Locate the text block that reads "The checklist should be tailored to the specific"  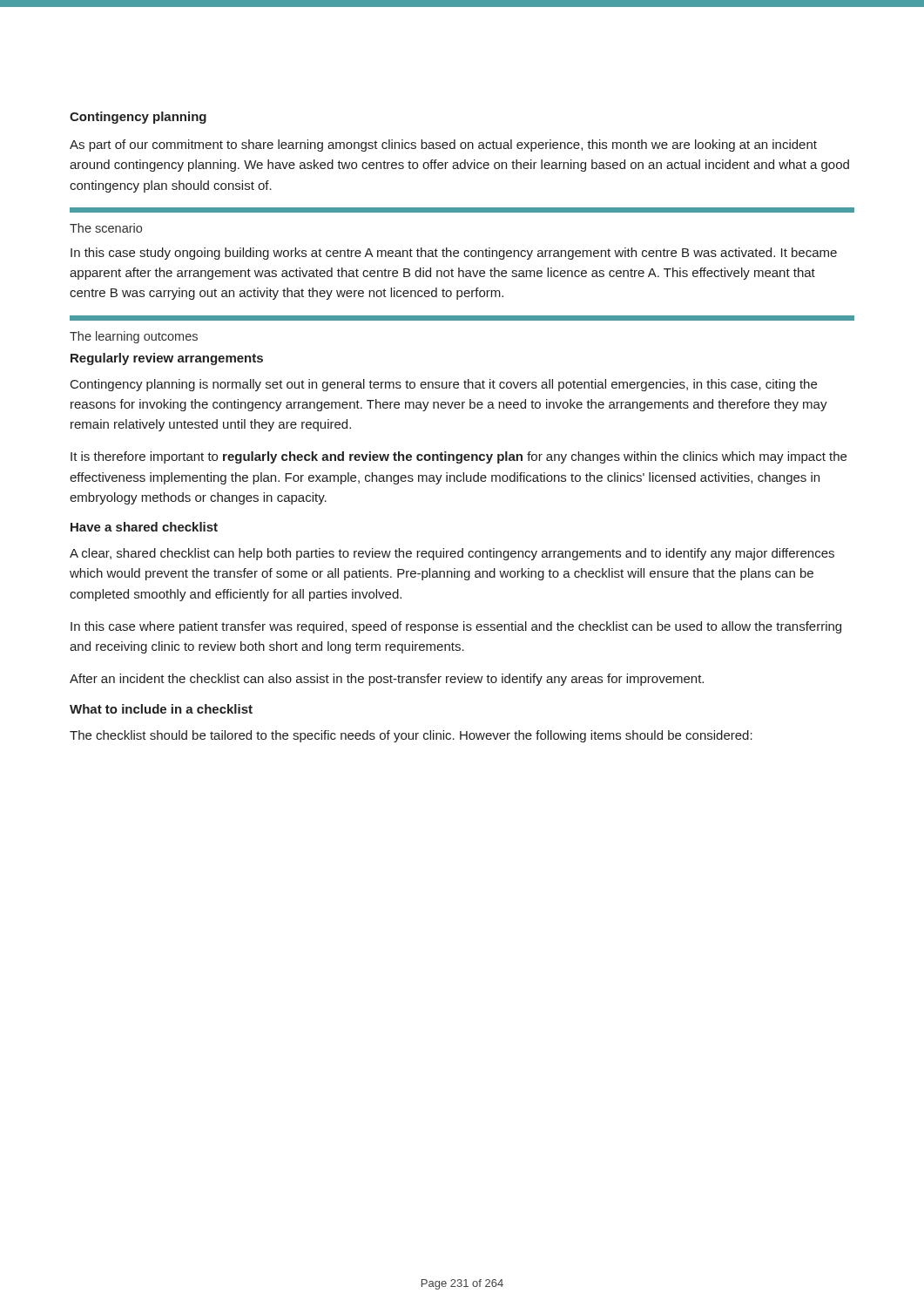click(x=462, y=735)
